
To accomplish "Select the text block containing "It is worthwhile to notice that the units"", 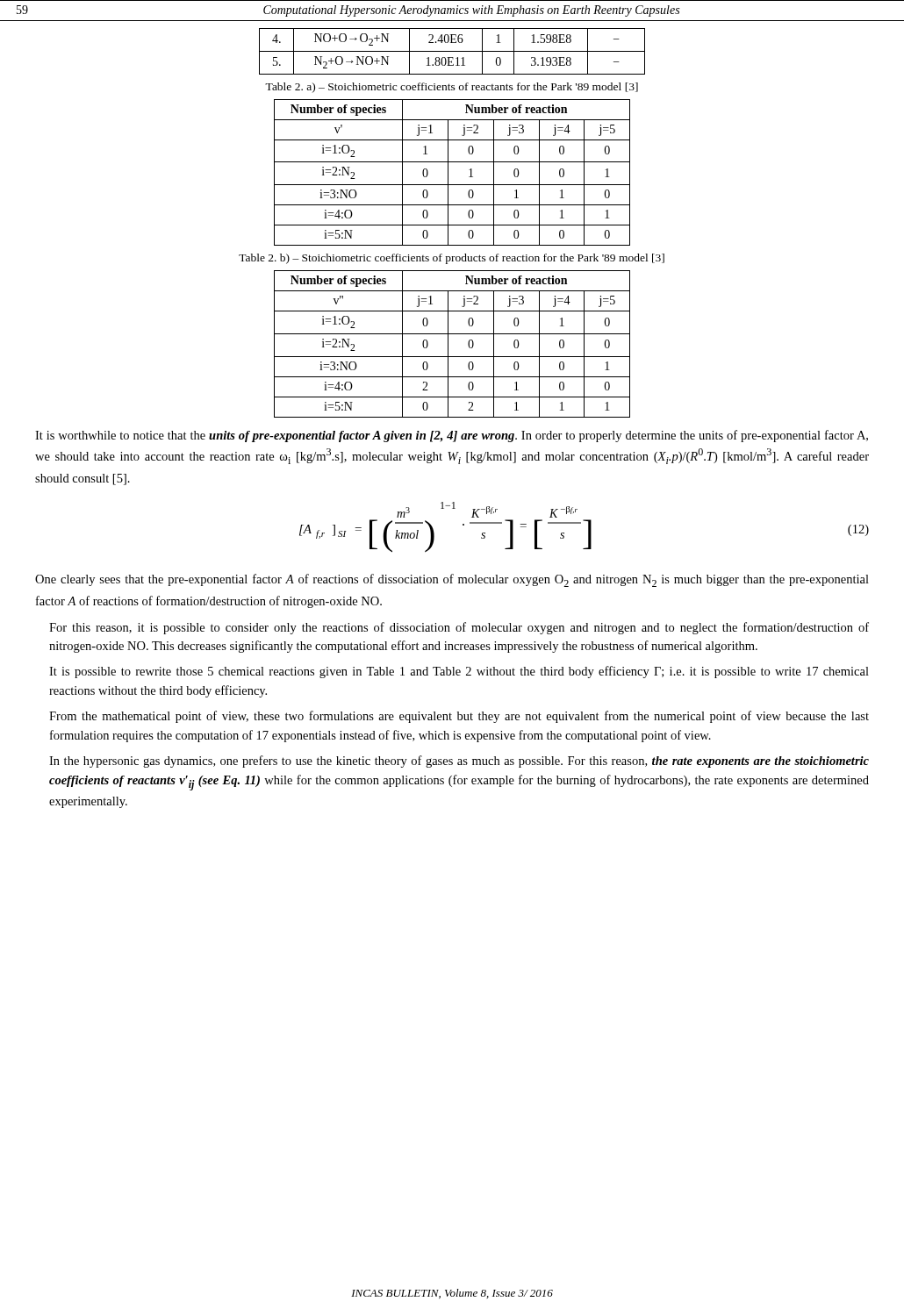I will (452, 457).
